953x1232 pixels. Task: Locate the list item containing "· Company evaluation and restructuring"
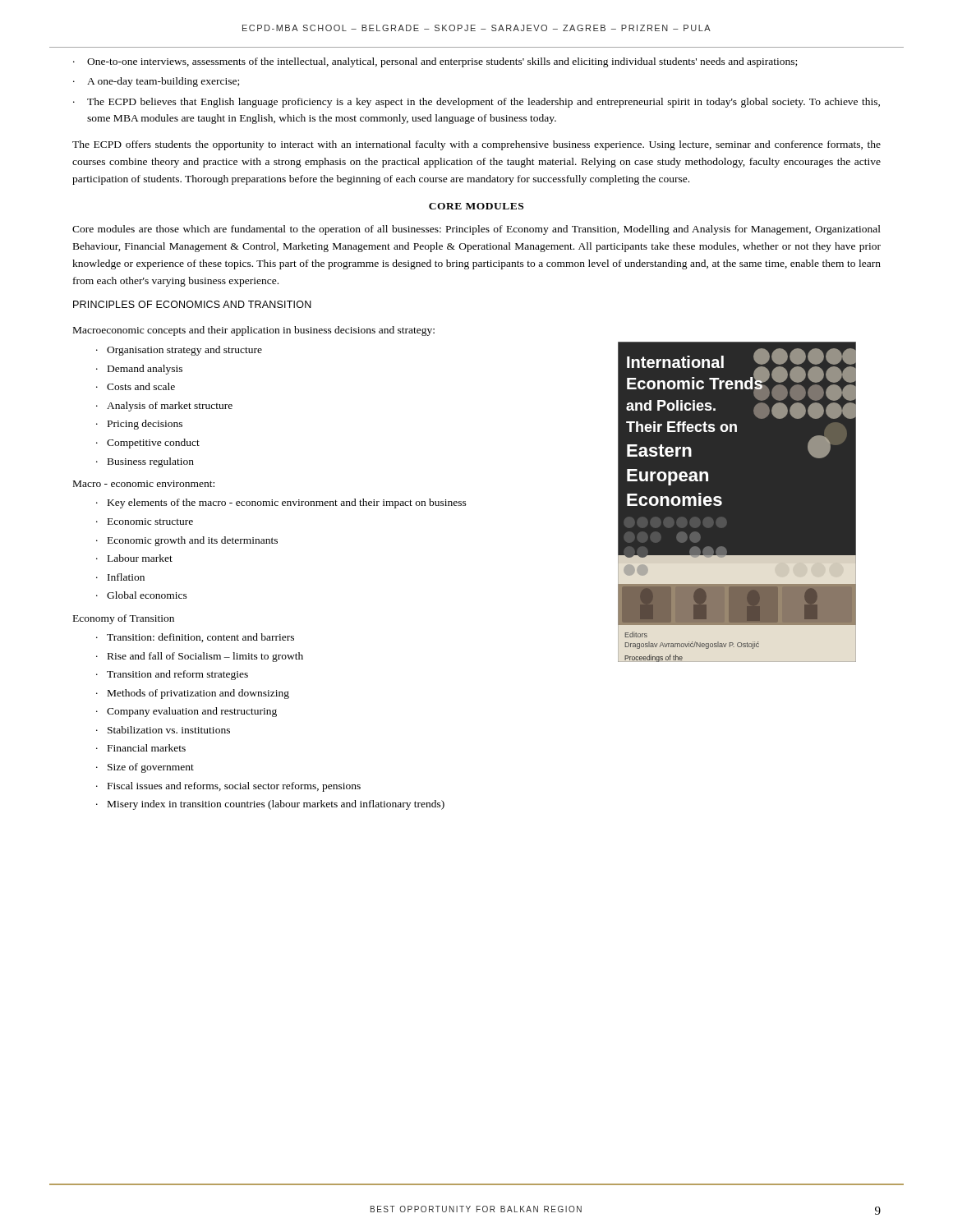(x=186, y=712)
